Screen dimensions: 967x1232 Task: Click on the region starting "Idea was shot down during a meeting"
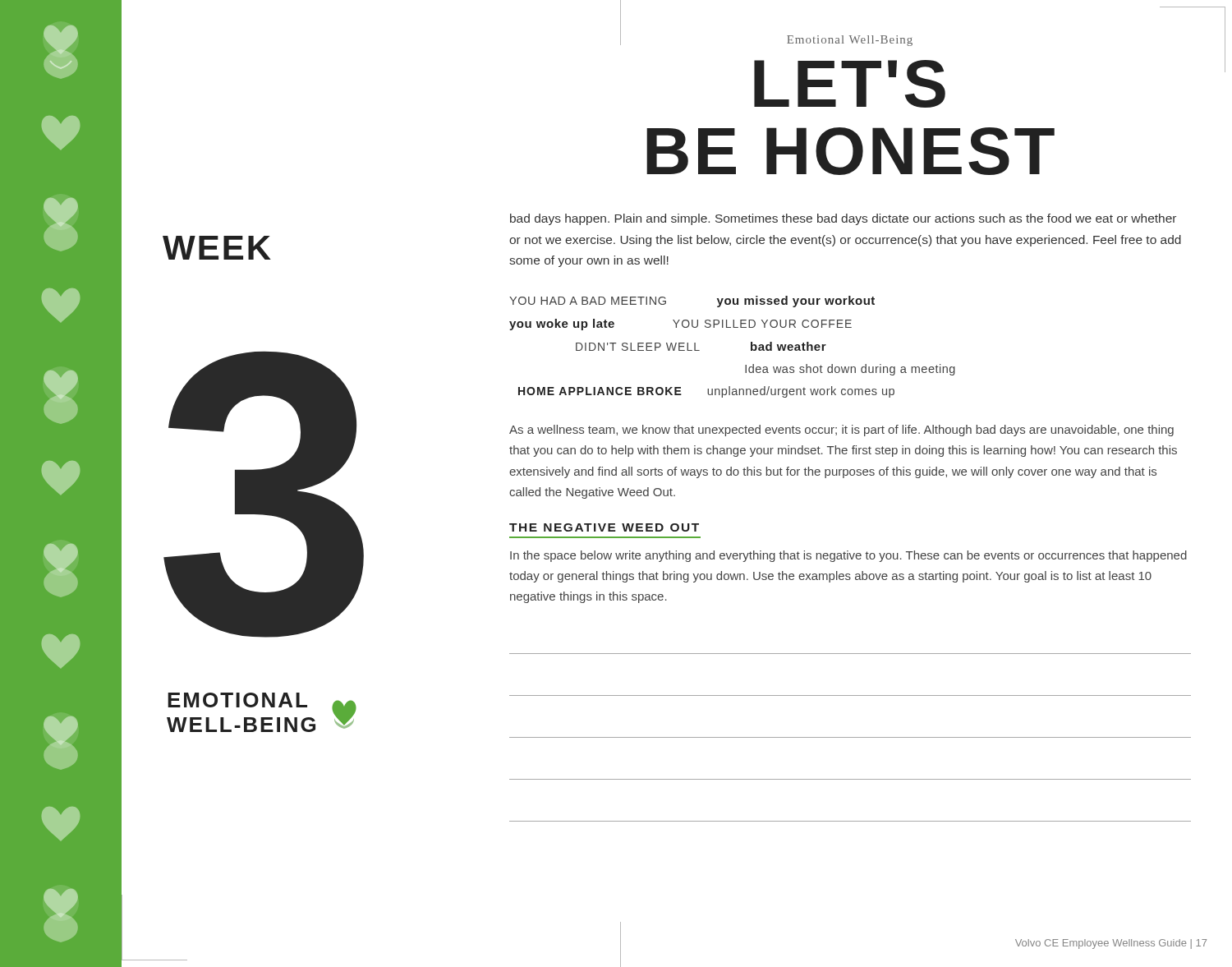tap(850, 369)
